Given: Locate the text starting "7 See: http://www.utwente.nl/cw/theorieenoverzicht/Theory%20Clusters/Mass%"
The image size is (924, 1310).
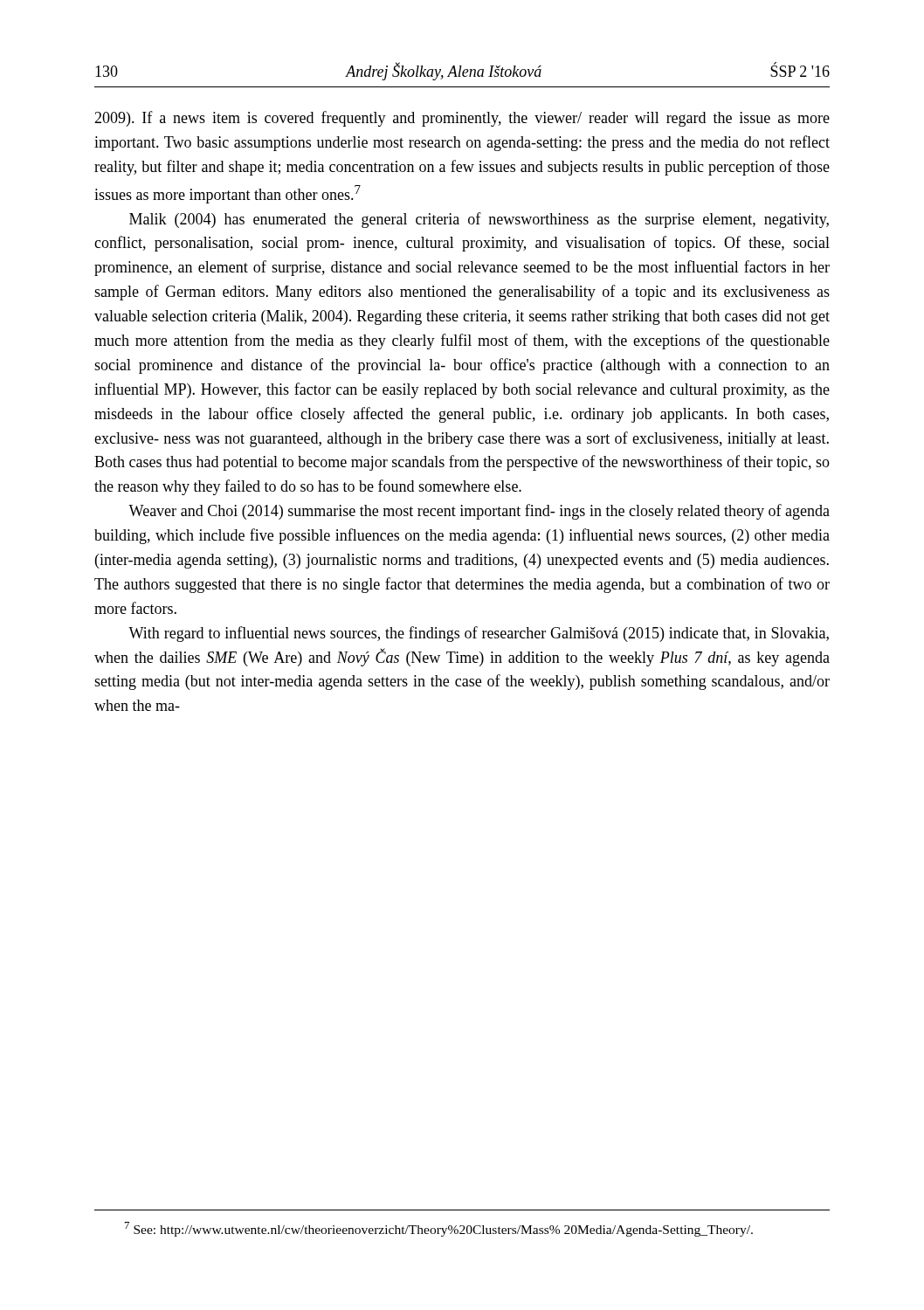Looking at the screenshot, I should click(462, 1229).
